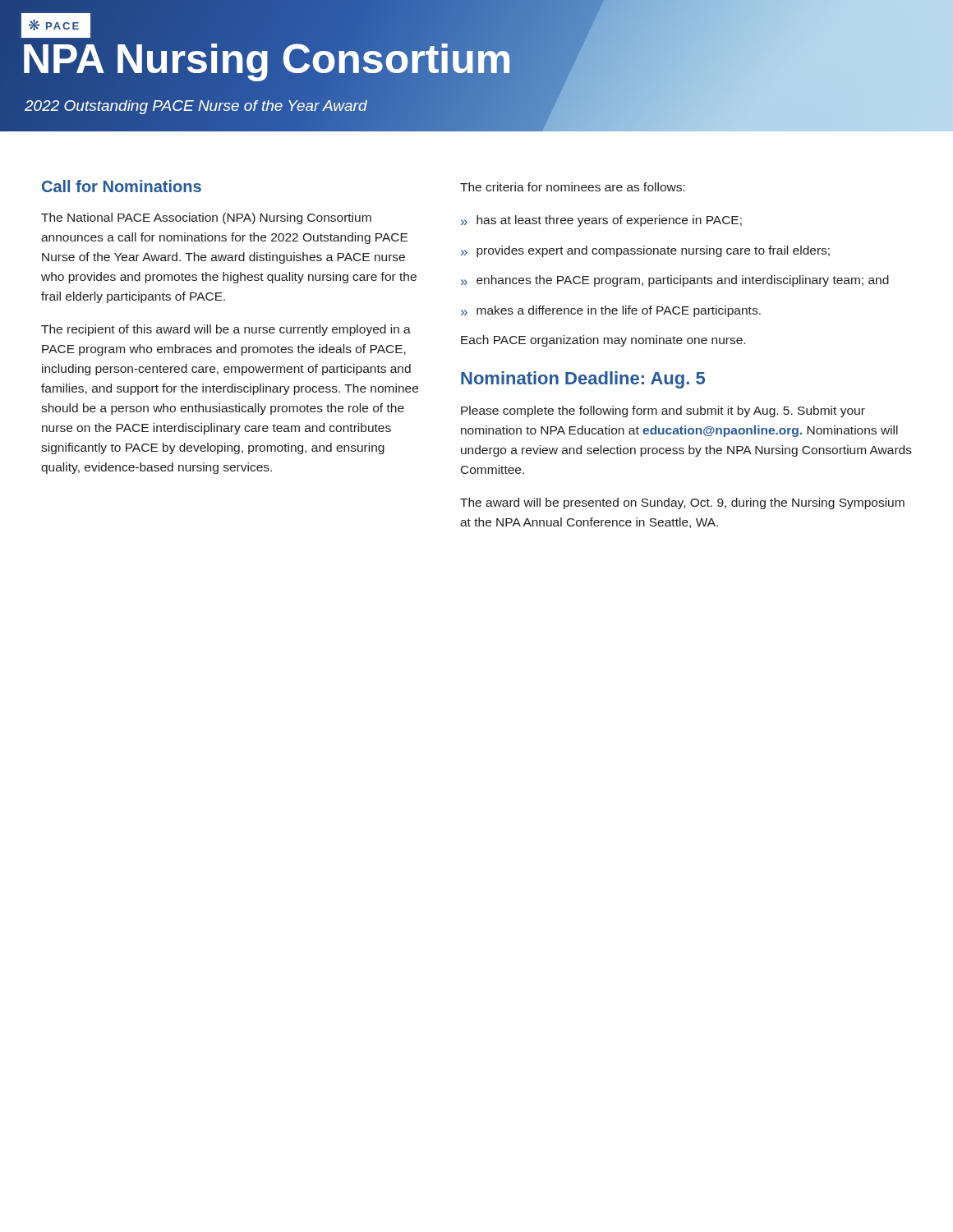Image resolution: width=953 pixels, height=1232 pixels.
Task: Navigate to the region starting "Each PACE organization"
Action: 686,340
